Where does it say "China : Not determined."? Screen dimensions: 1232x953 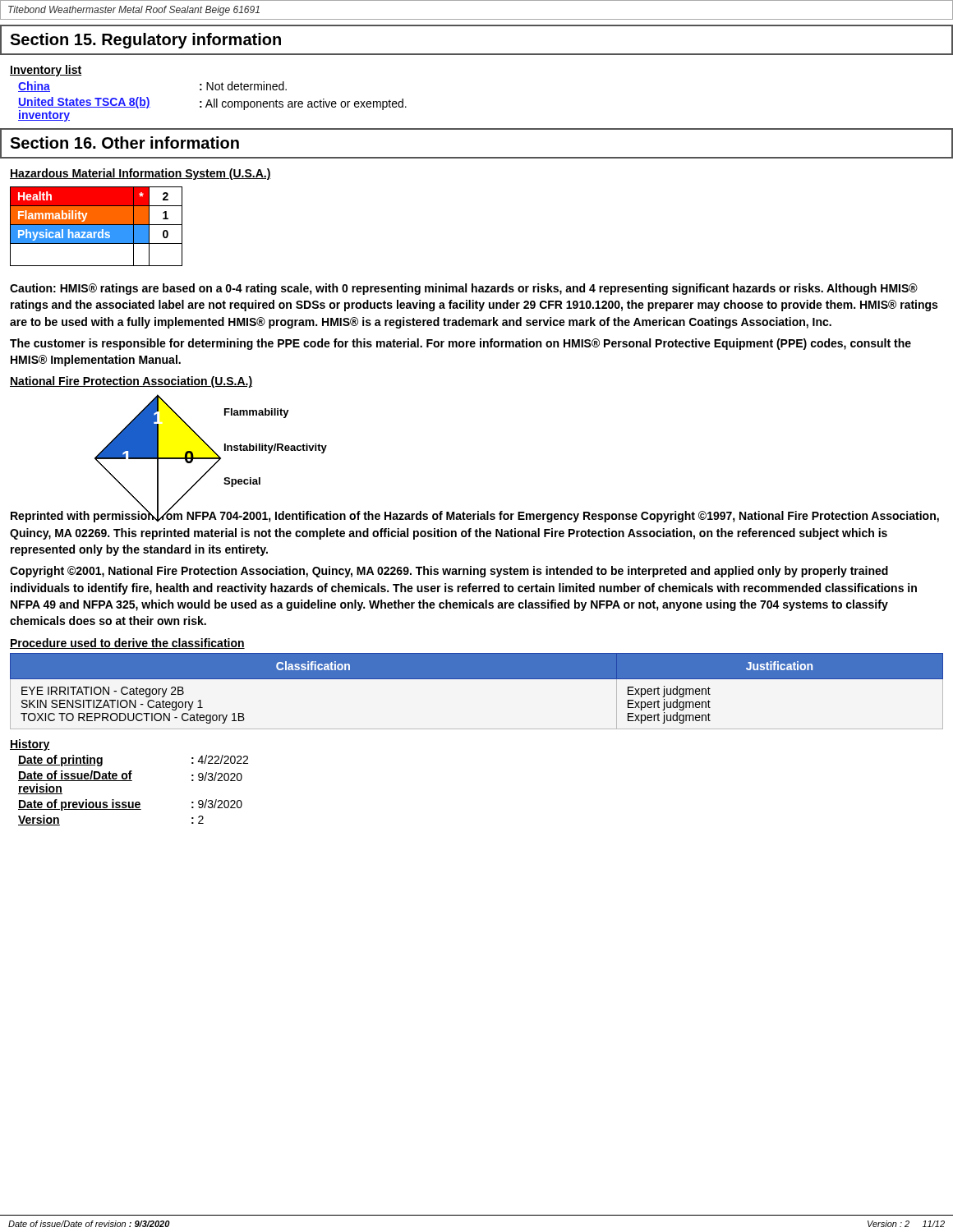(34, 87)
